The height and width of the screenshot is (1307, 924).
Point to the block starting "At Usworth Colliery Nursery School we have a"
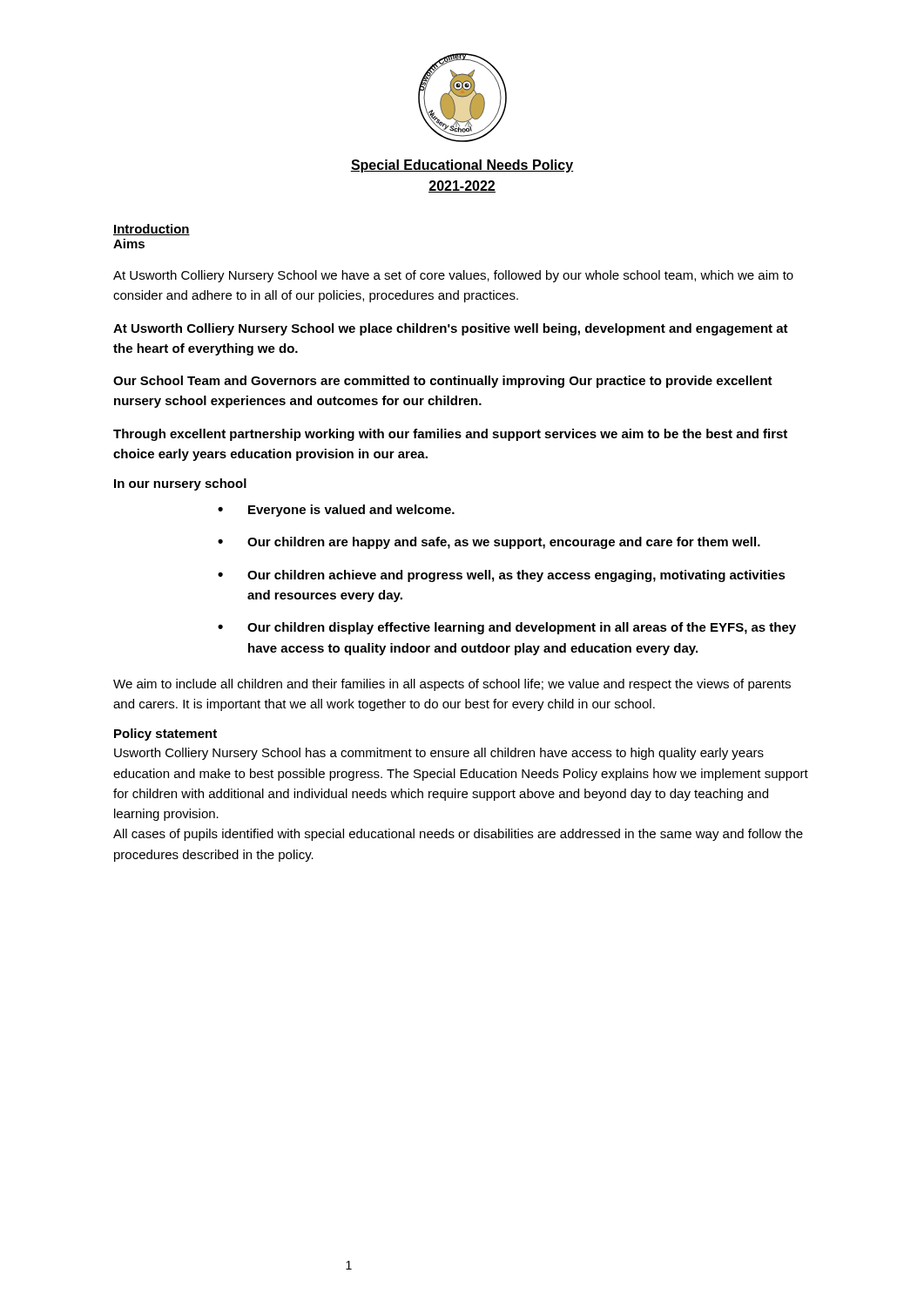[x=453, y=285]
